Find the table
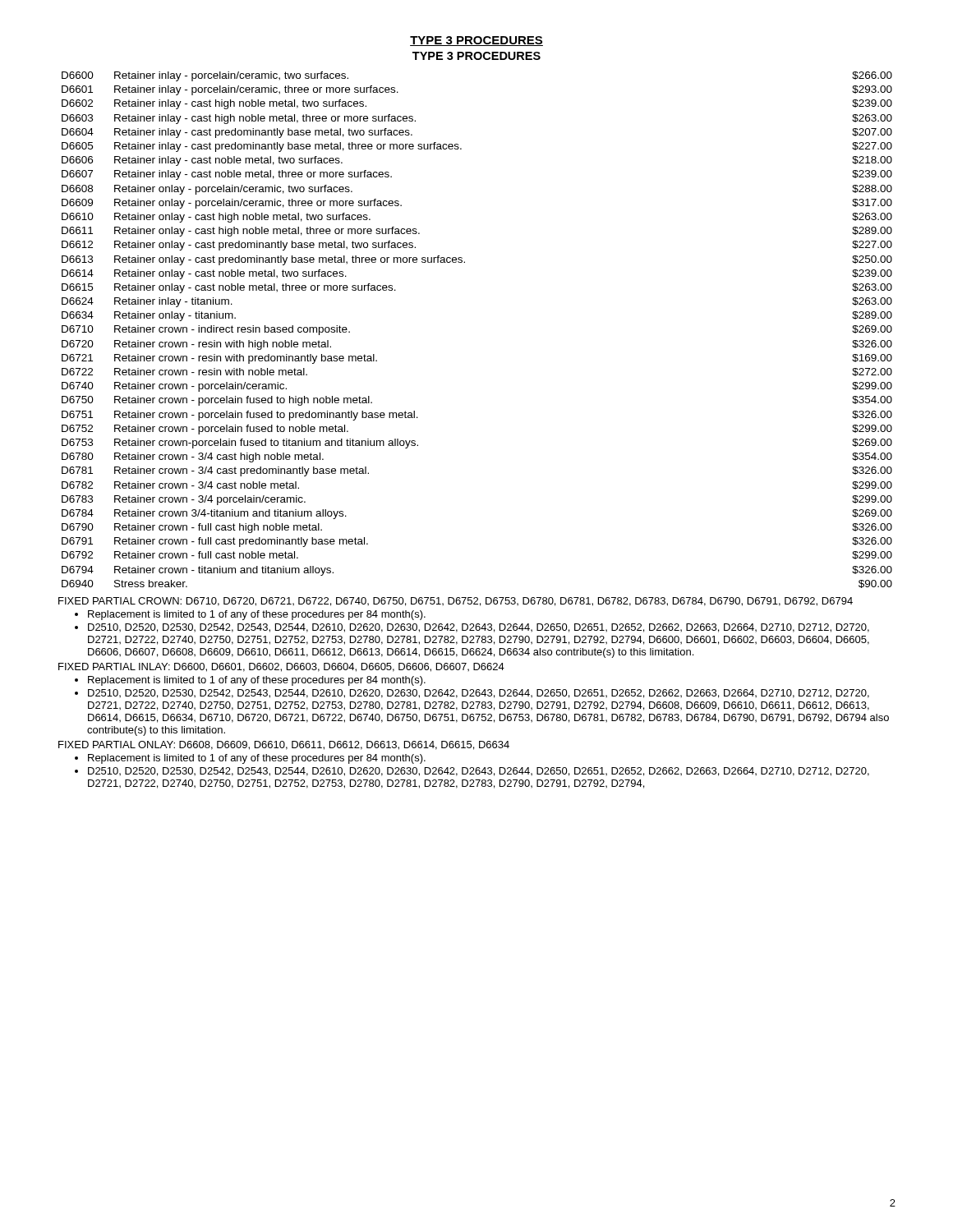953x1232 pixels. point(476,329)
